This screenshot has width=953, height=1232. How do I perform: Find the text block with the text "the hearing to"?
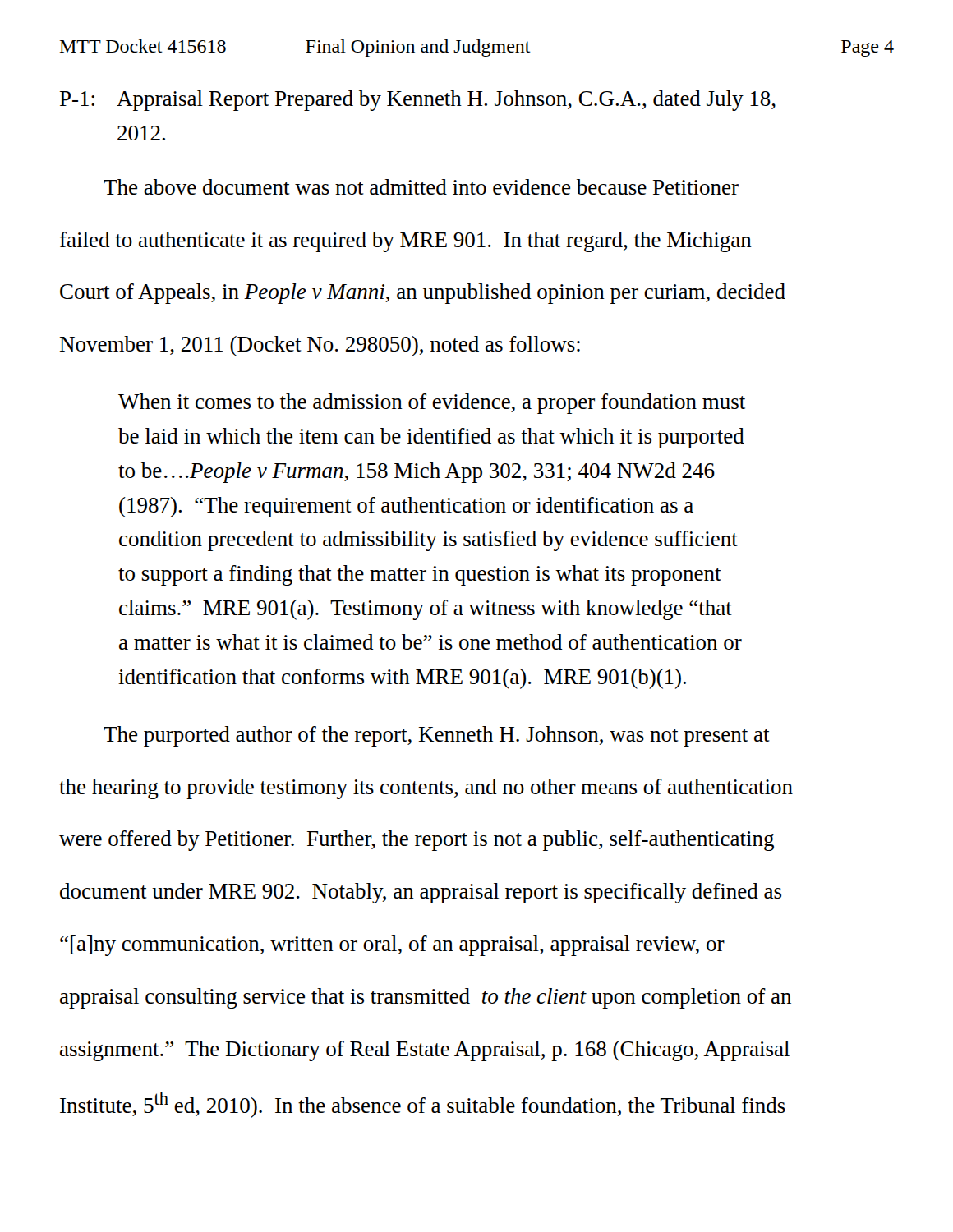tap(426, 786)
